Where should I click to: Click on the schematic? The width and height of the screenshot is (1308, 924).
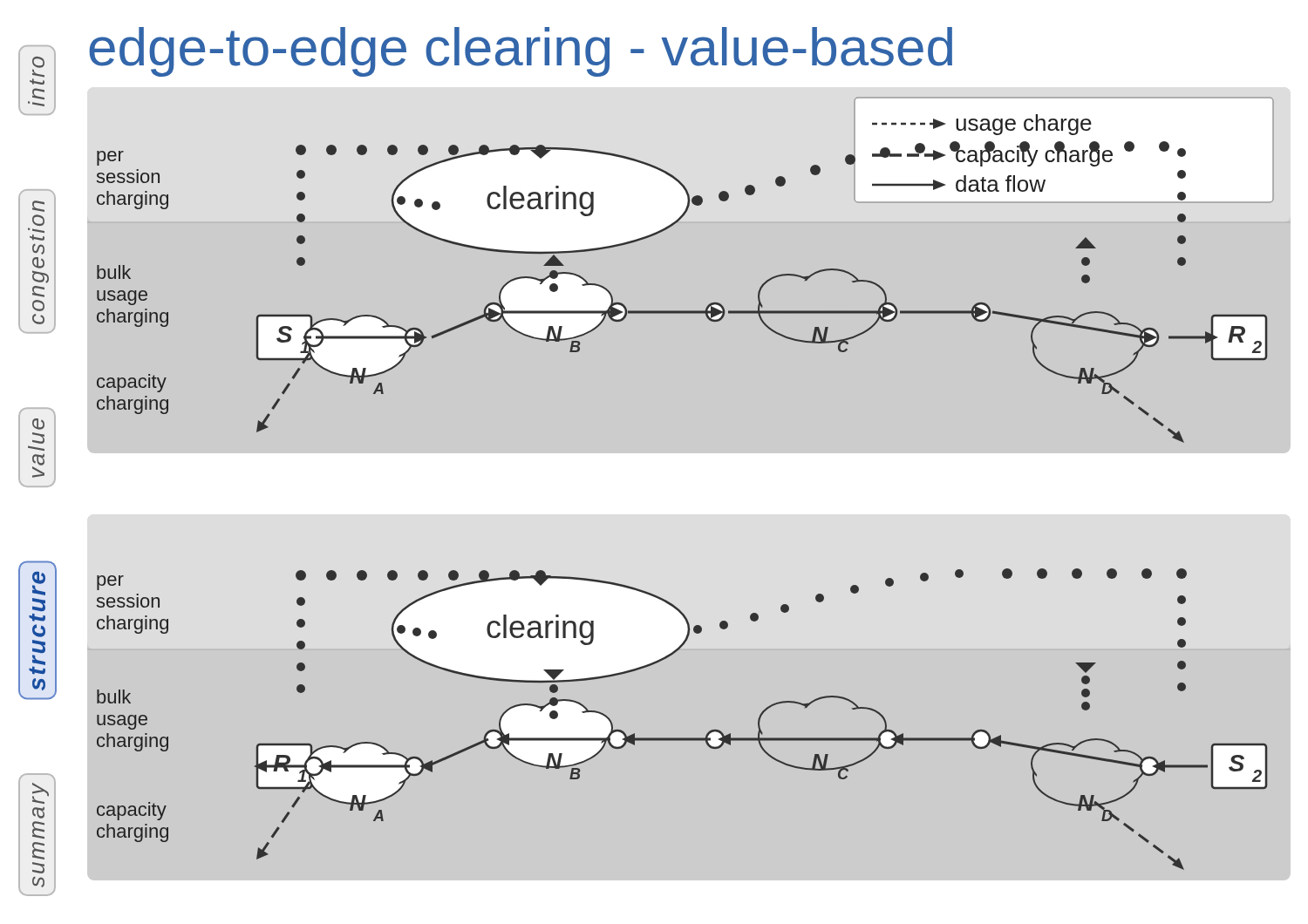point(689,497)
